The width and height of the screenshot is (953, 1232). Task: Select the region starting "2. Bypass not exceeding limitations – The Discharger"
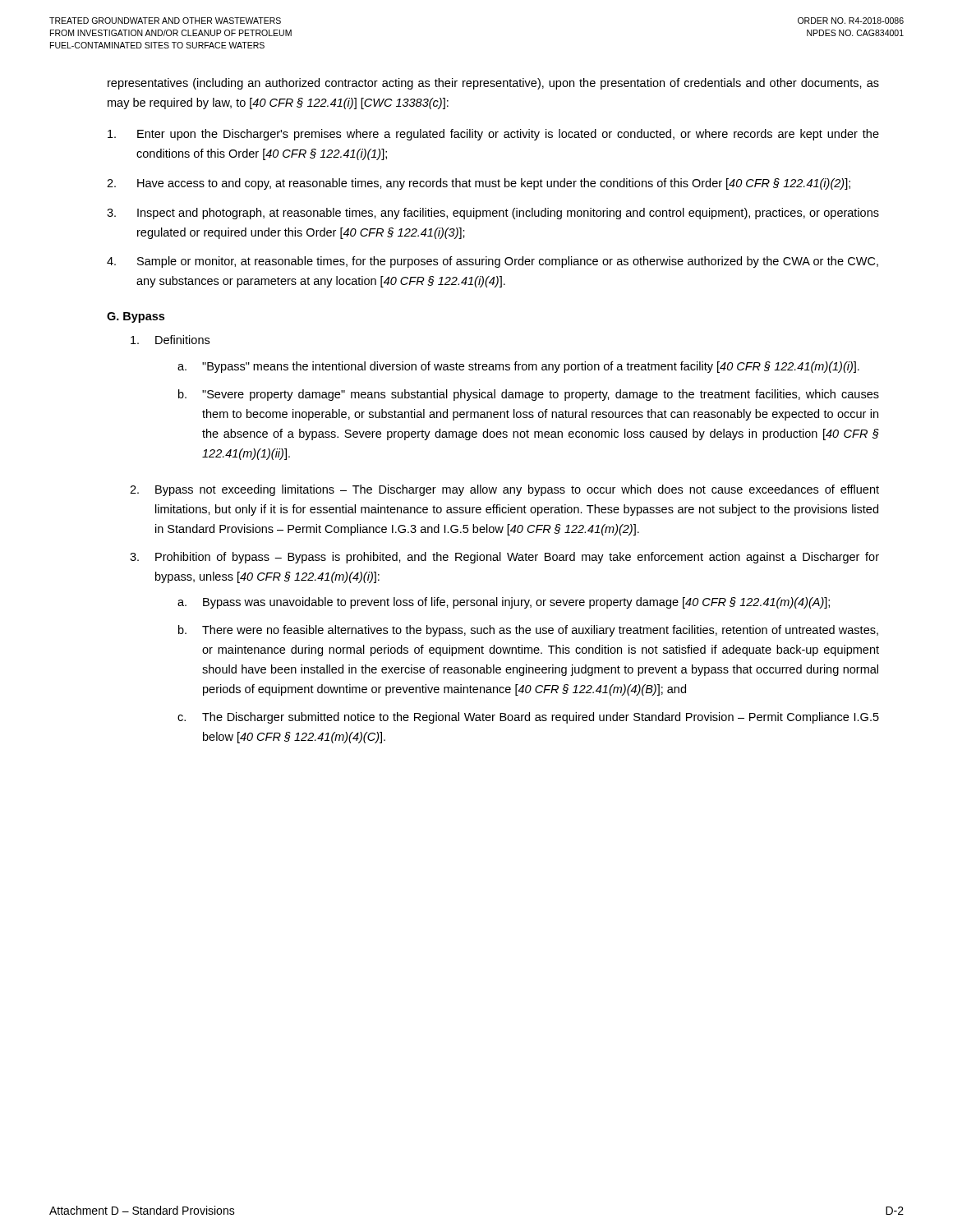tap(504, 510)
